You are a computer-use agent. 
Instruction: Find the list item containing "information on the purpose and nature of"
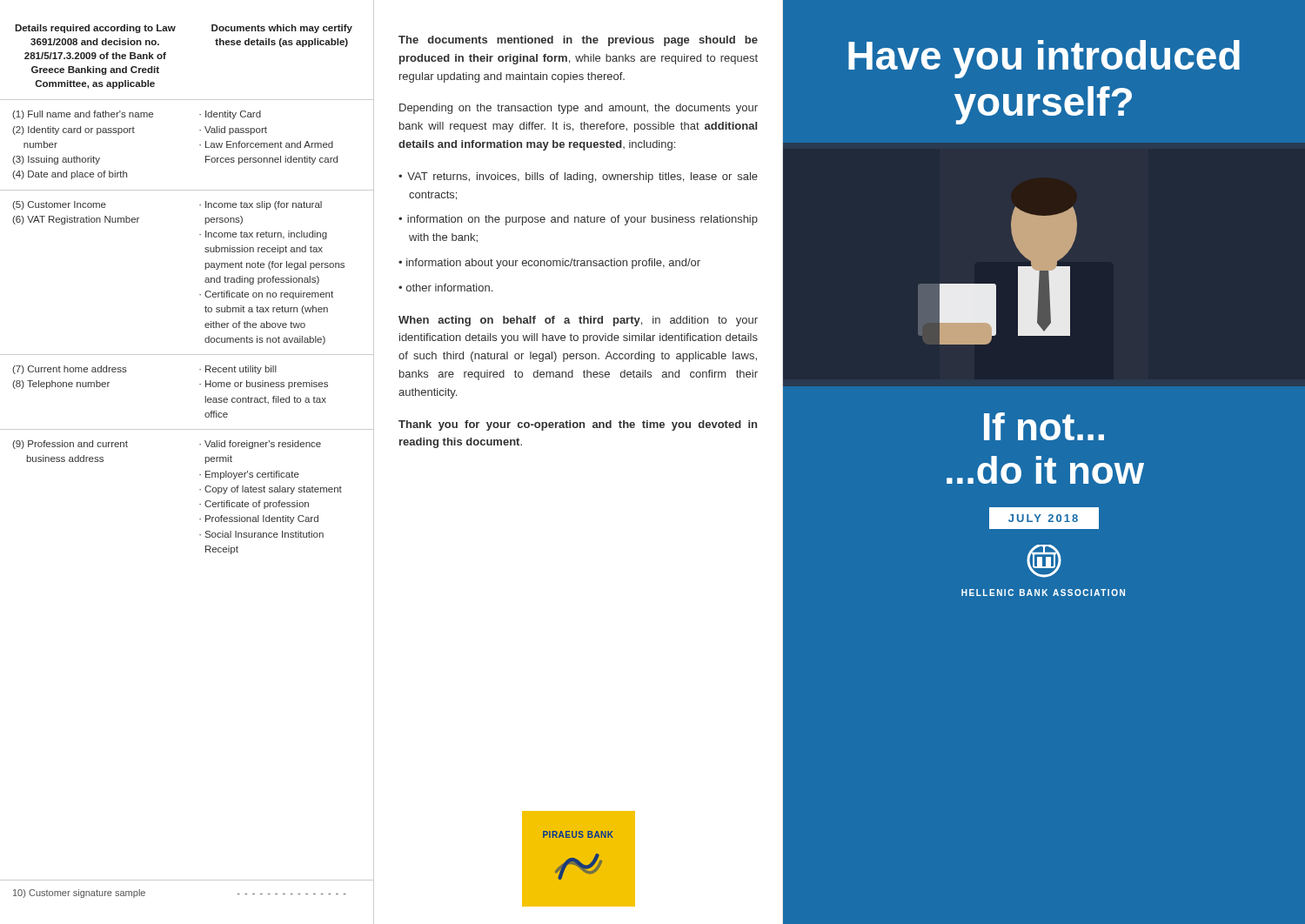point(582,228)
